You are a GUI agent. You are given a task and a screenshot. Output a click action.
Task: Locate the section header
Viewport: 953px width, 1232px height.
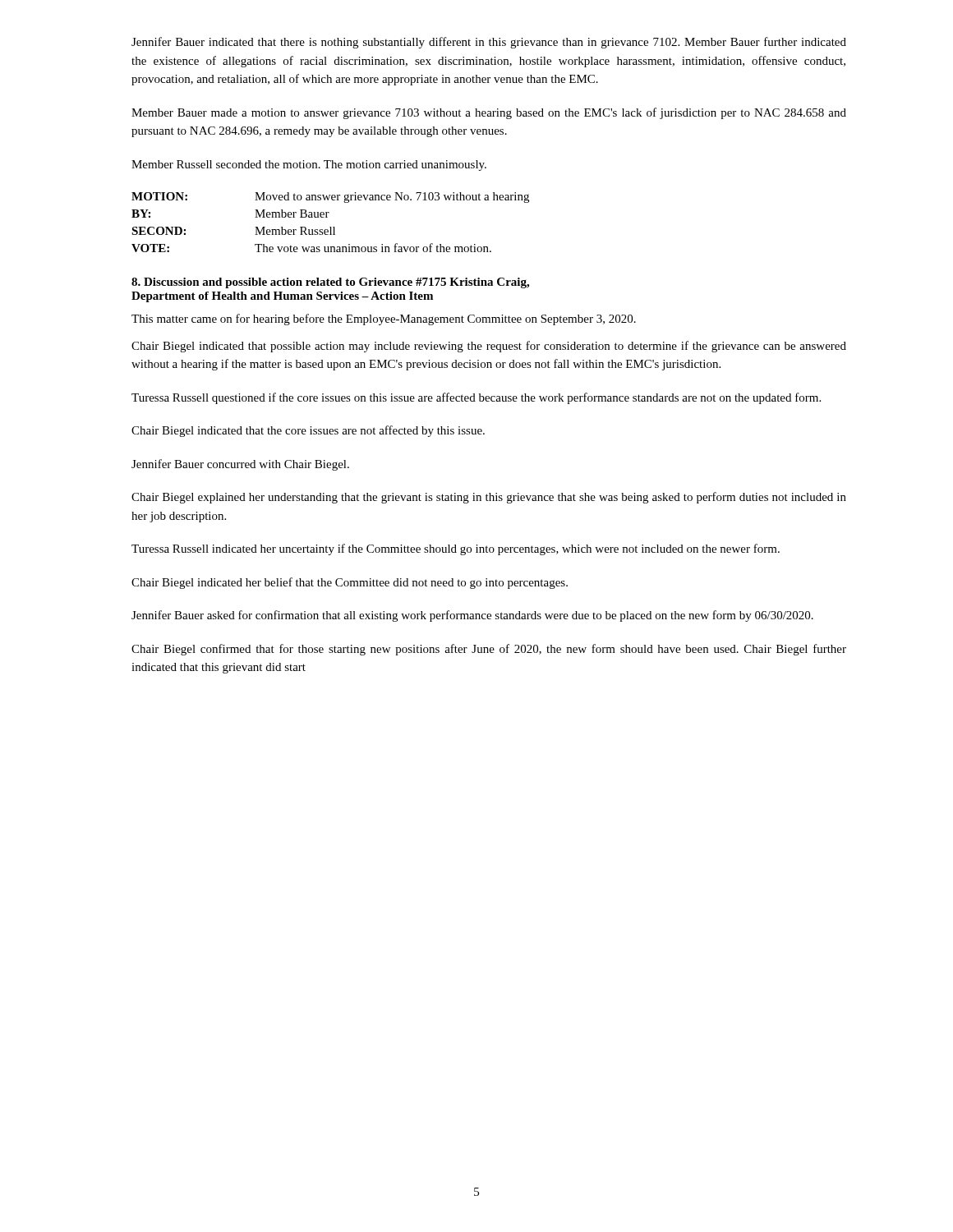click(x=489, y=302)
